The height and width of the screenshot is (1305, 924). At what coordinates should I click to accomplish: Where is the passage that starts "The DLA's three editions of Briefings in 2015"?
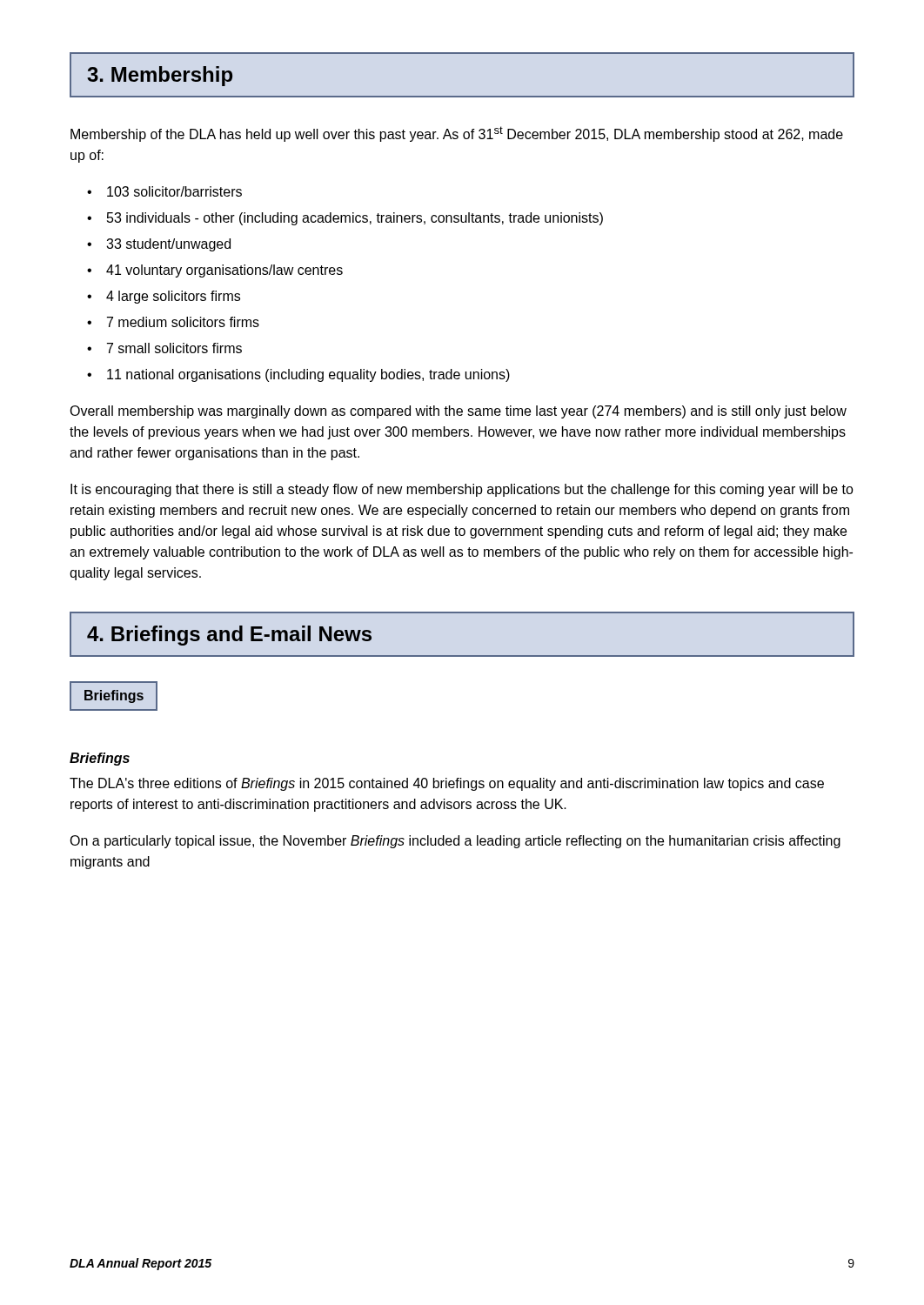click(447, 794)
